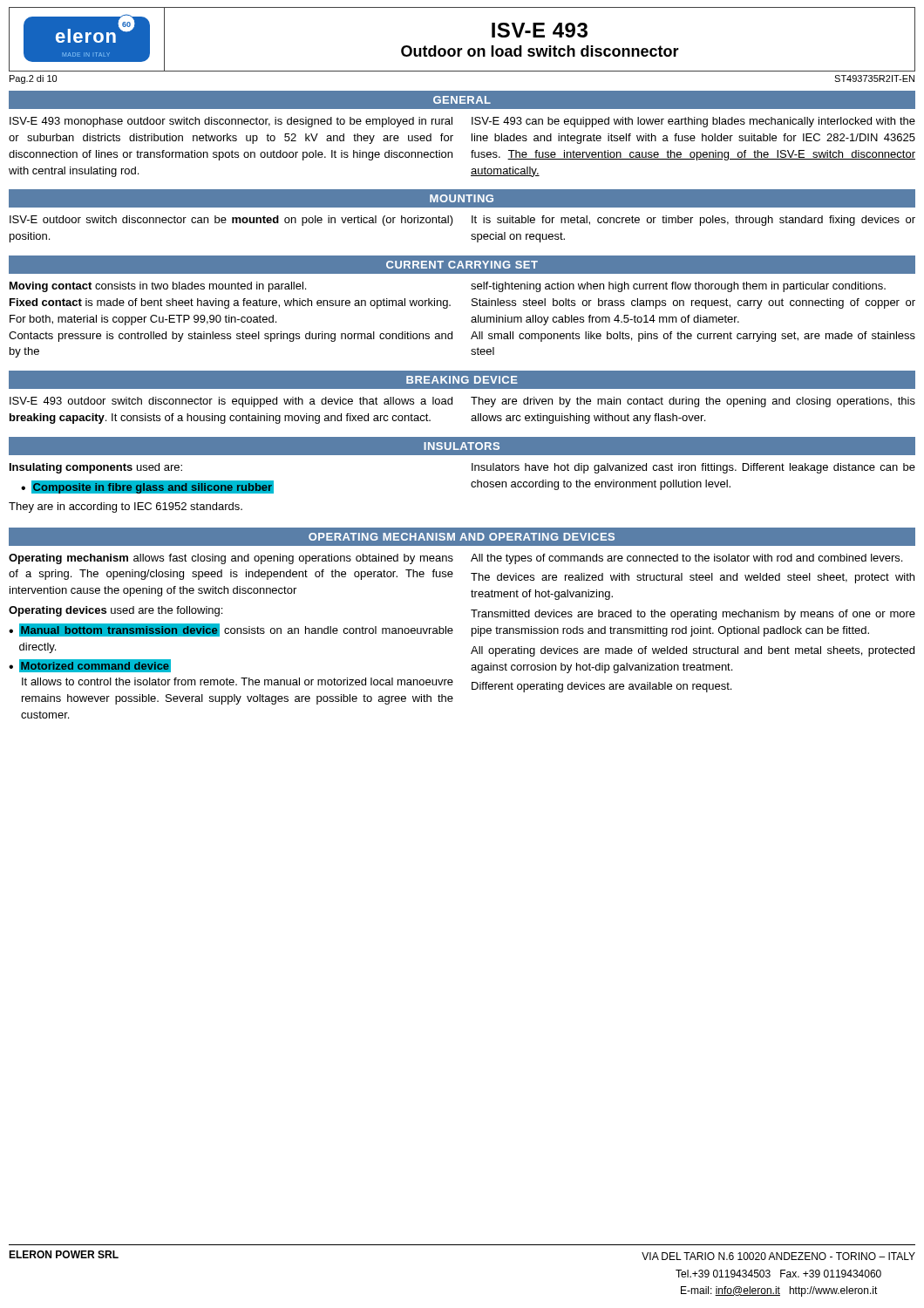
Task: Navigate to the text starting "It is suitable for metal, concrete"
Action: (x=693, y=229)
